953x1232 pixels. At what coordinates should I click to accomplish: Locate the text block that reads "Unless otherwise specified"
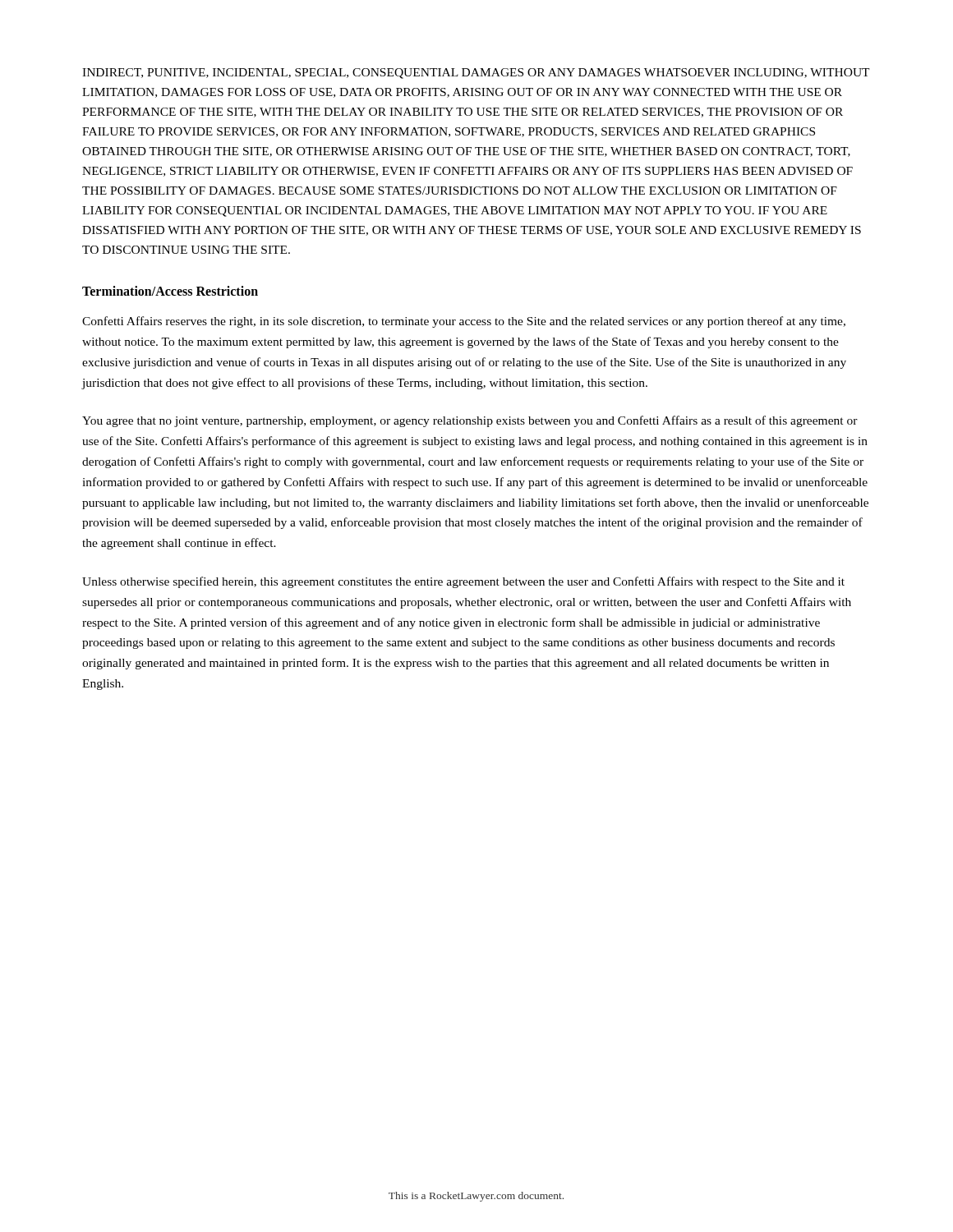476,633
